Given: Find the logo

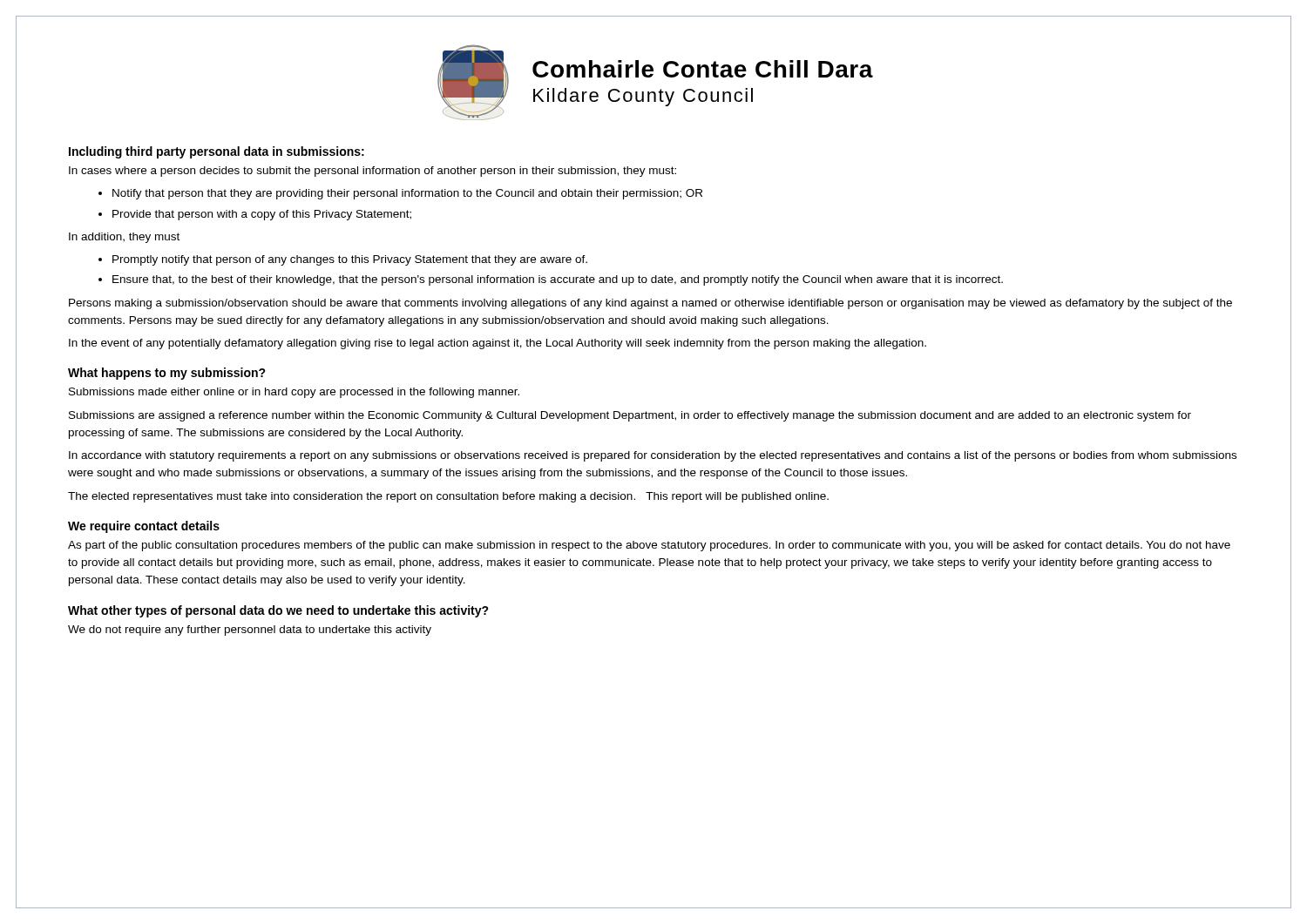Looking at the screenshot, I should (473, 81).
